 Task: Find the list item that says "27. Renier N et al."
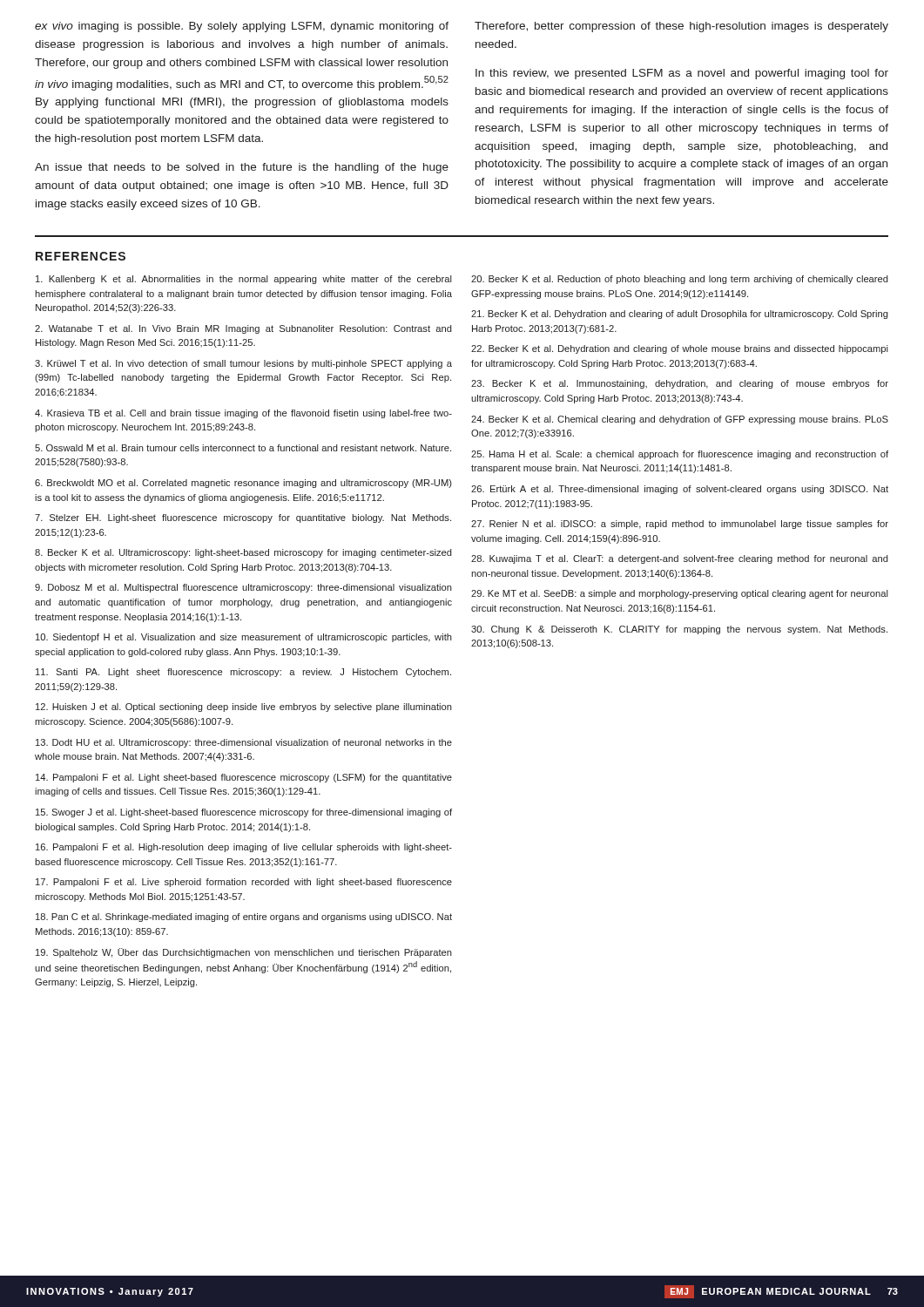click(x=680, y=531)
